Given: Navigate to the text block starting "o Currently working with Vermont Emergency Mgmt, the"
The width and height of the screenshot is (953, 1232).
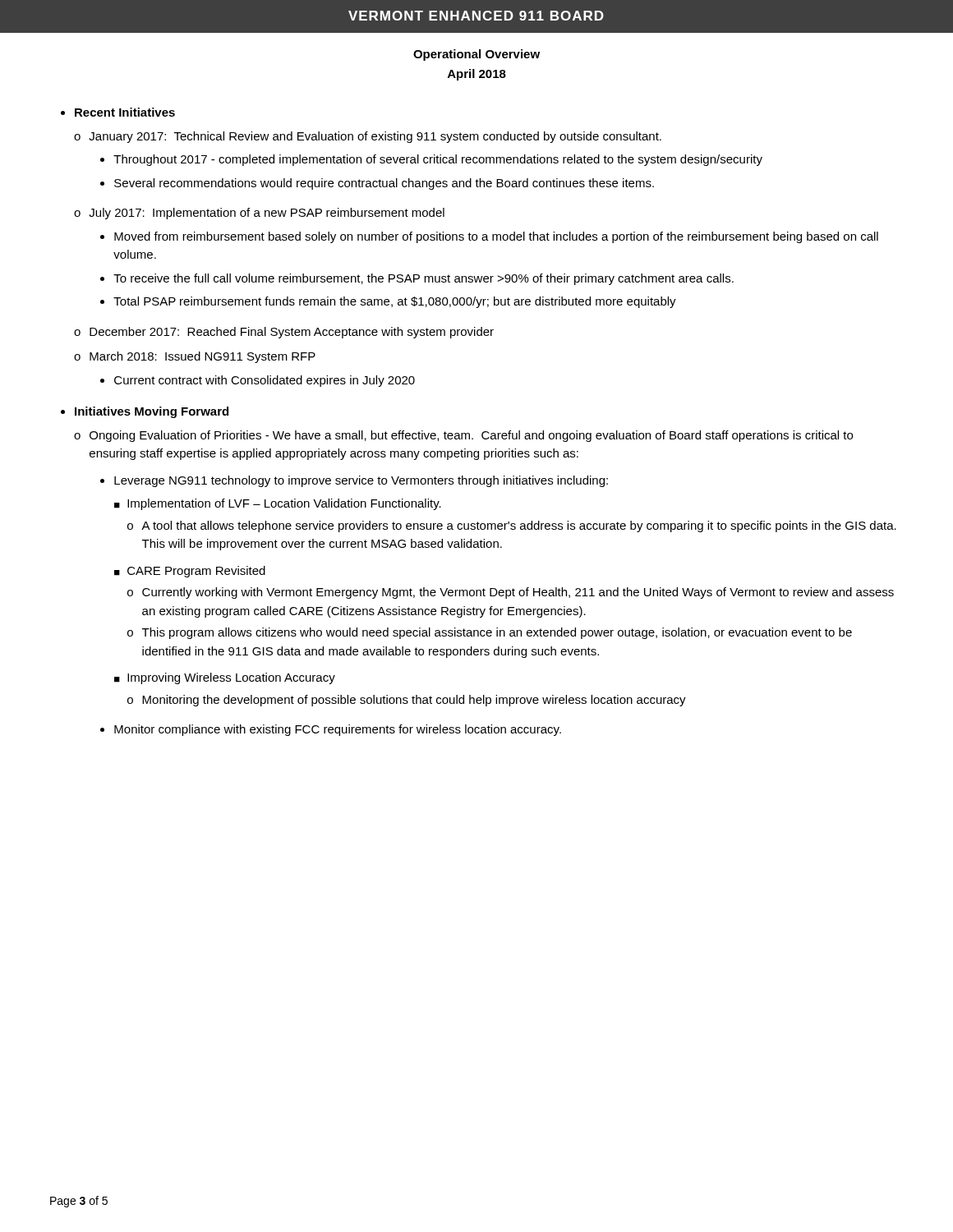Looking at the screenshot, I should click(515, 602).
